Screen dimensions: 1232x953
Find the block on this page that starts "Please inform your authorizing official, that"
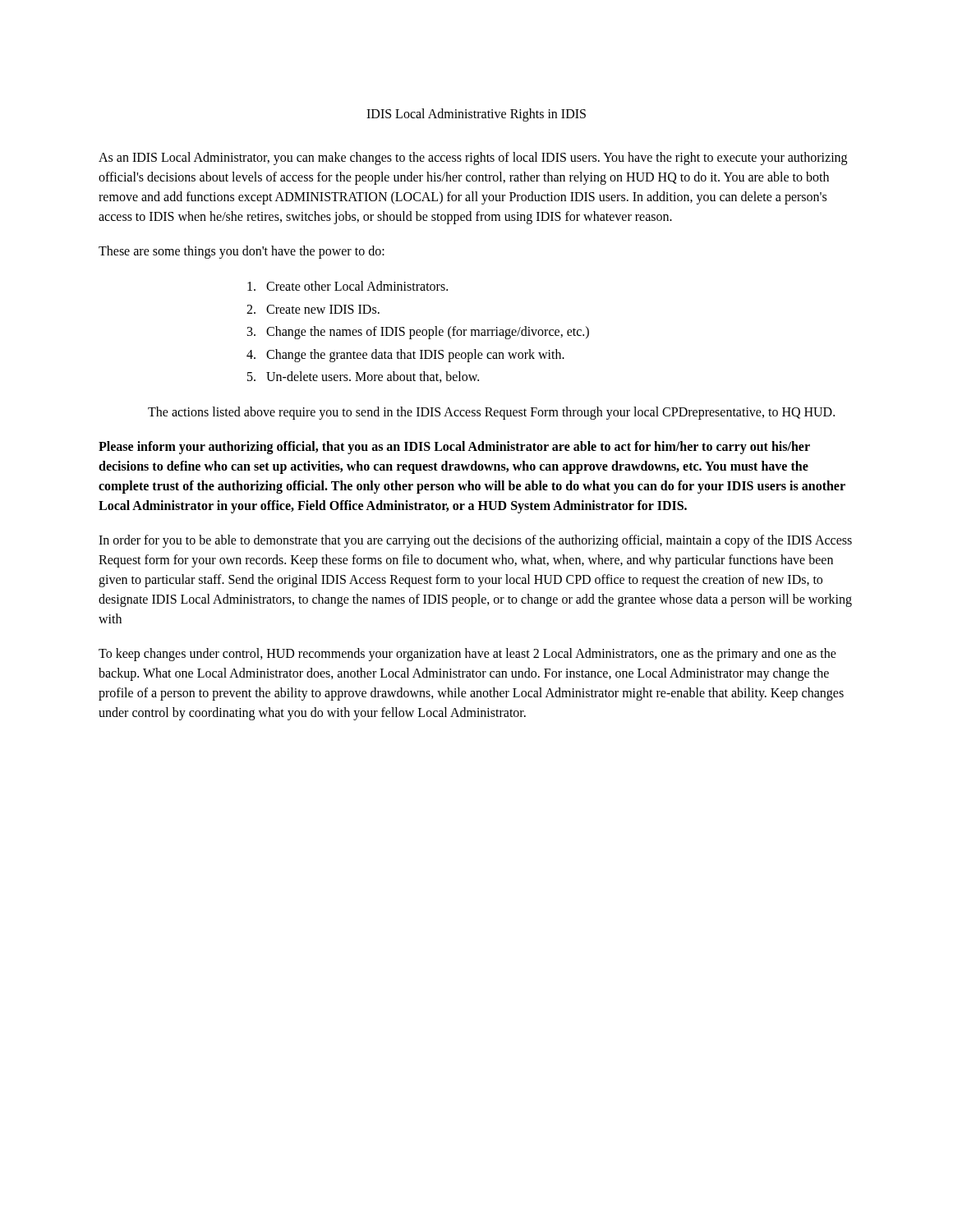point(472,476)
